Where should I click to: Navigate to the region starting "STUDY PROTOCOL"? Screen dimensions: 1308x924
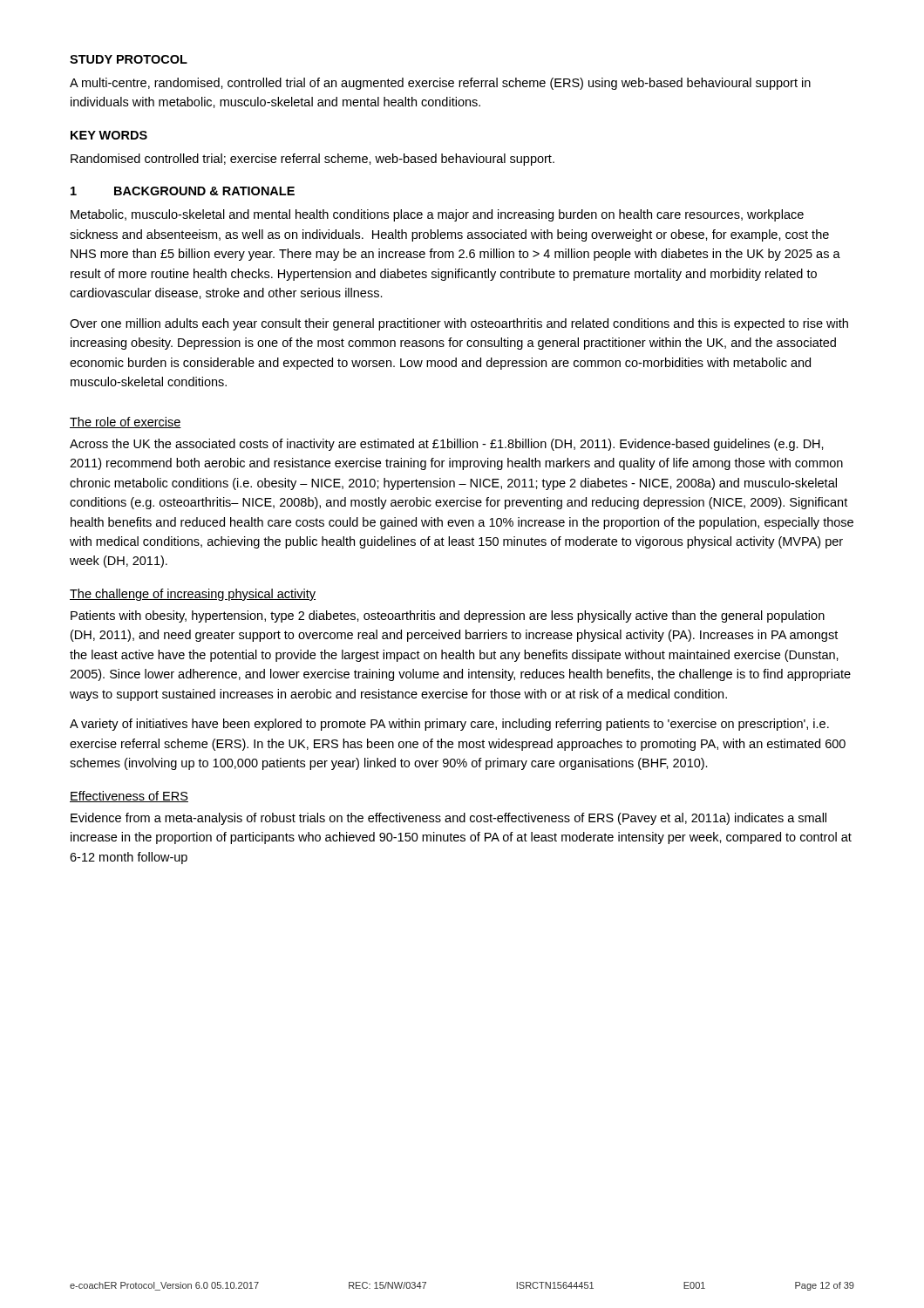click(x=129, y=59)
